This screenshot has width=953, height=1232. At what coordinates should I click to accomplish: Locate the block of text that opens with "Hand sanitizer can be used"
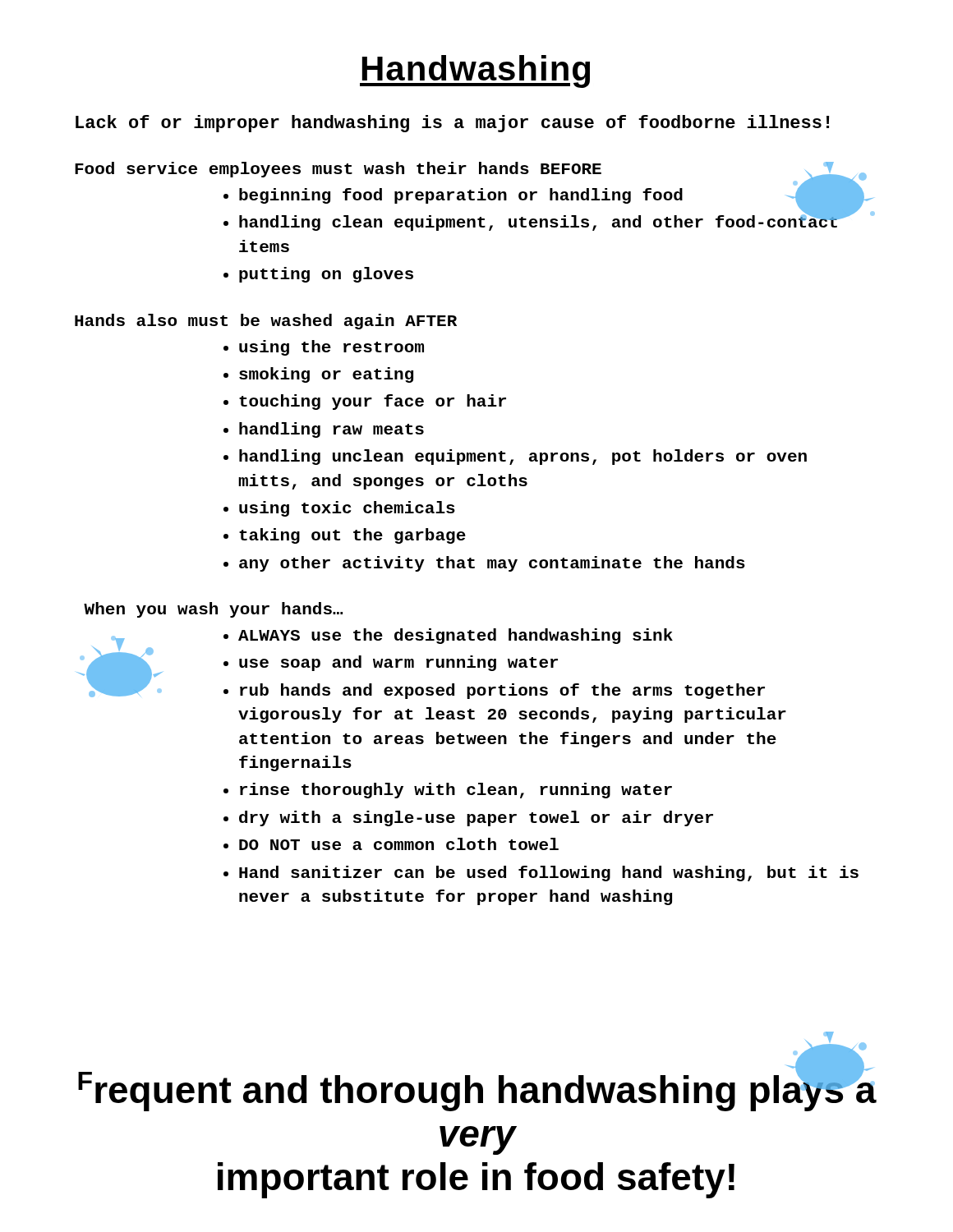tap(549, 885)
